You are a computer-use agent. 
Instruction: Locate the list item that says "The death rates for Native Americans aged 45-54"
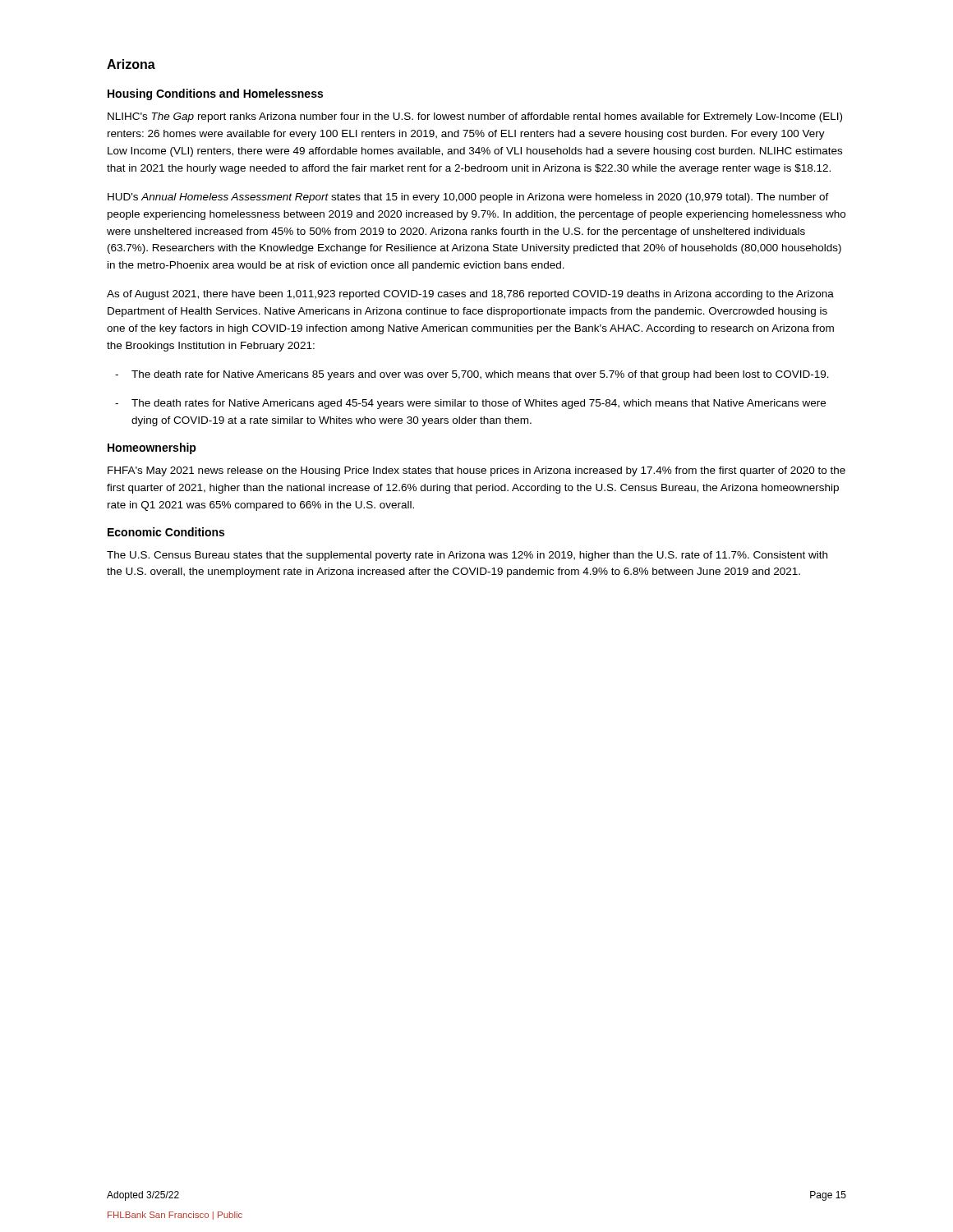(x=479, y=411)
